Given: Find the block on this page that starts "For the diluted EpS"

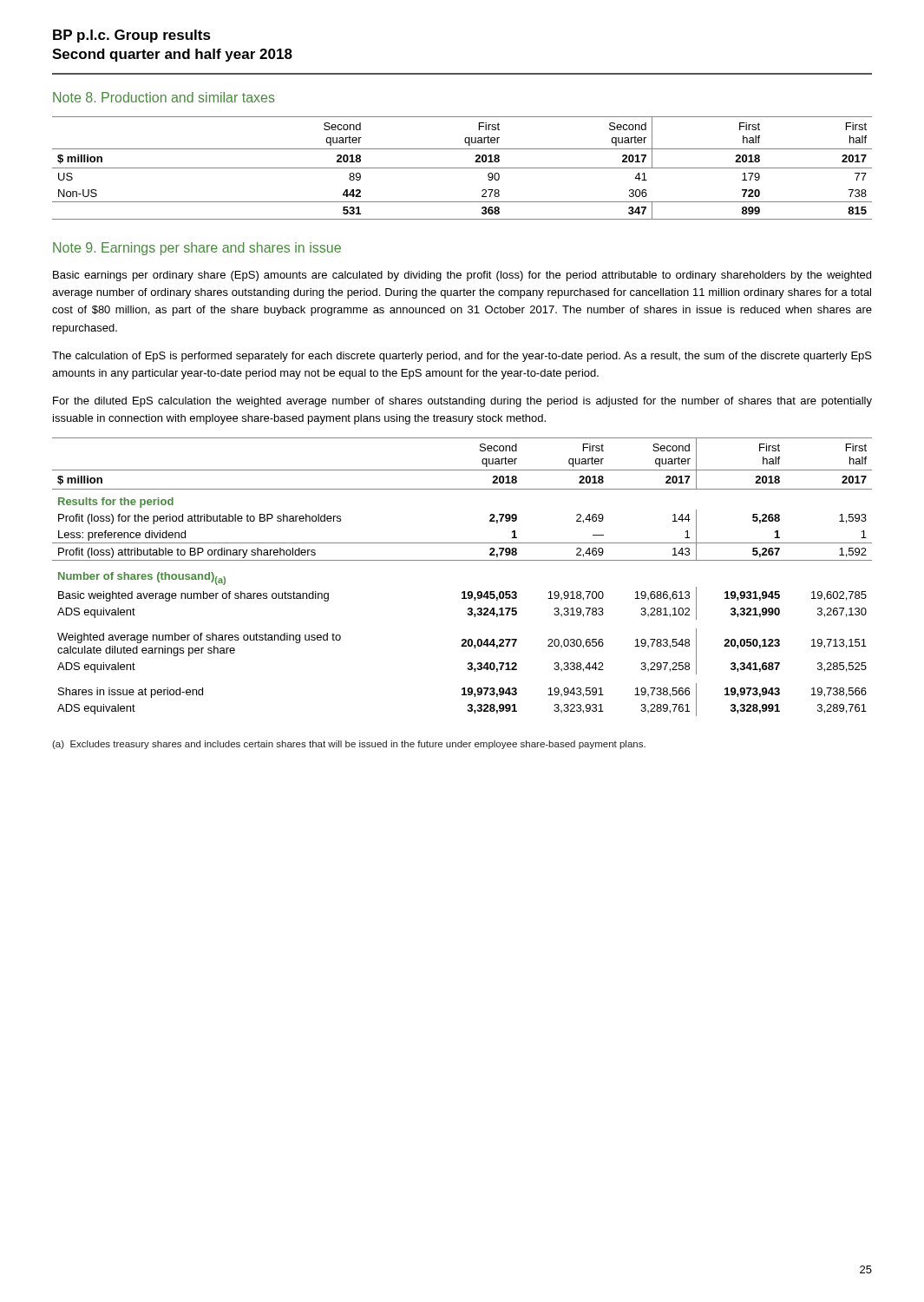Looking at the screenshot, I should (462, 409).
